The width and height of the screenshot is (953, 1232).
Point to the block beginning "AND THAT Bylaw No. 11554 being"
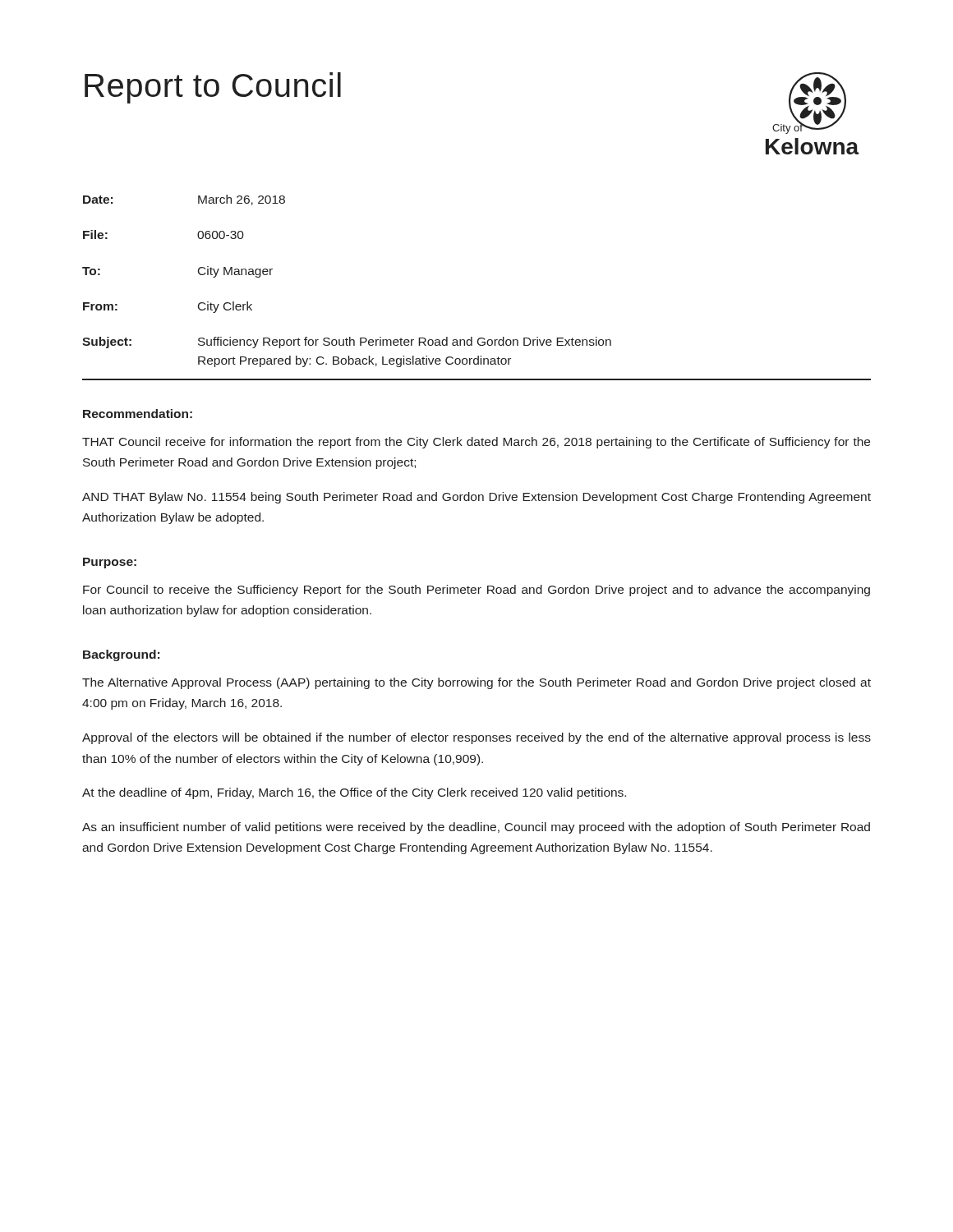coord(476,507)
